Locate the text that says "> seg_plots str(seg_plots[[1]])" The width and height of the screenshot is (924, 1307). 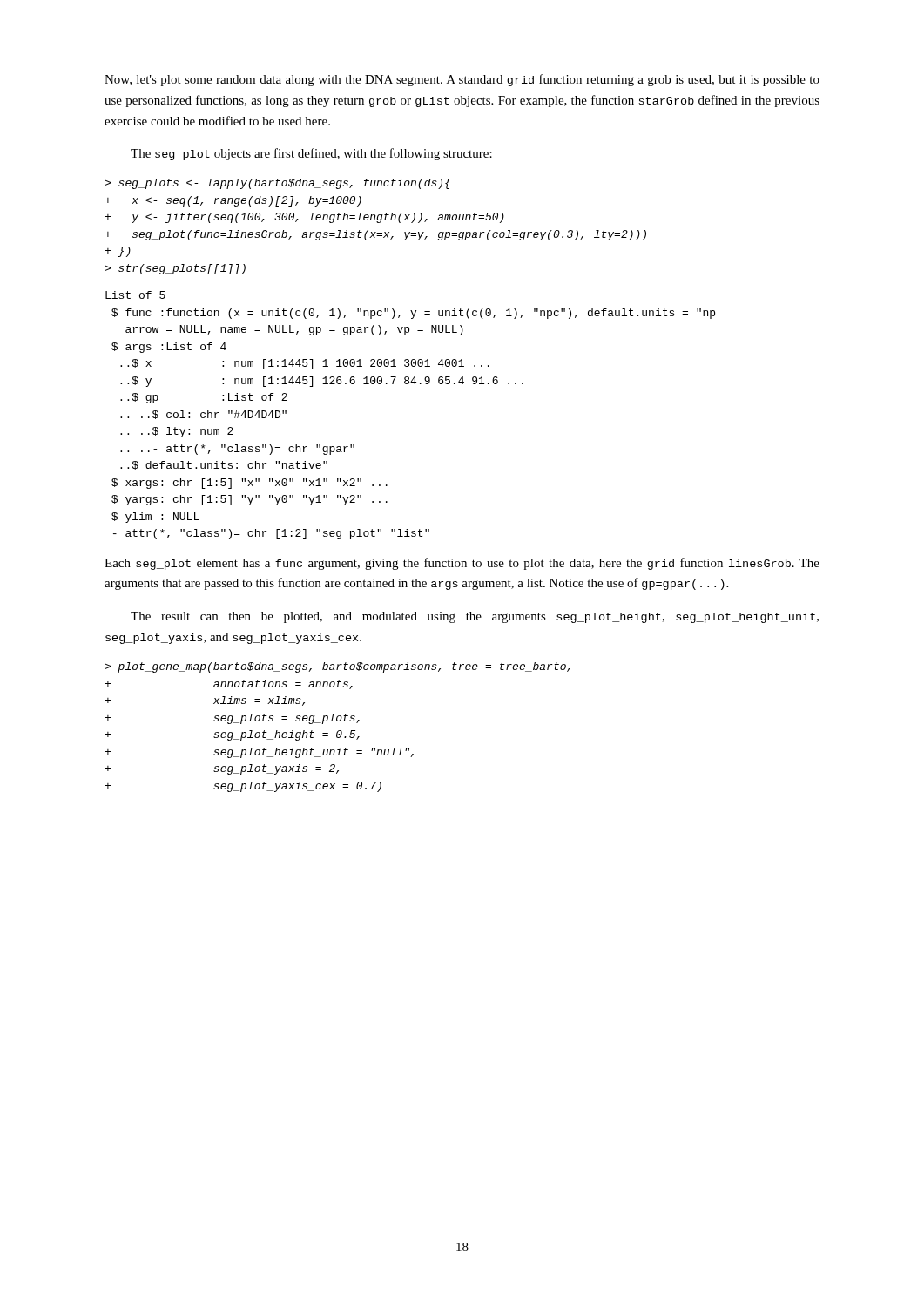click(376, 226)
